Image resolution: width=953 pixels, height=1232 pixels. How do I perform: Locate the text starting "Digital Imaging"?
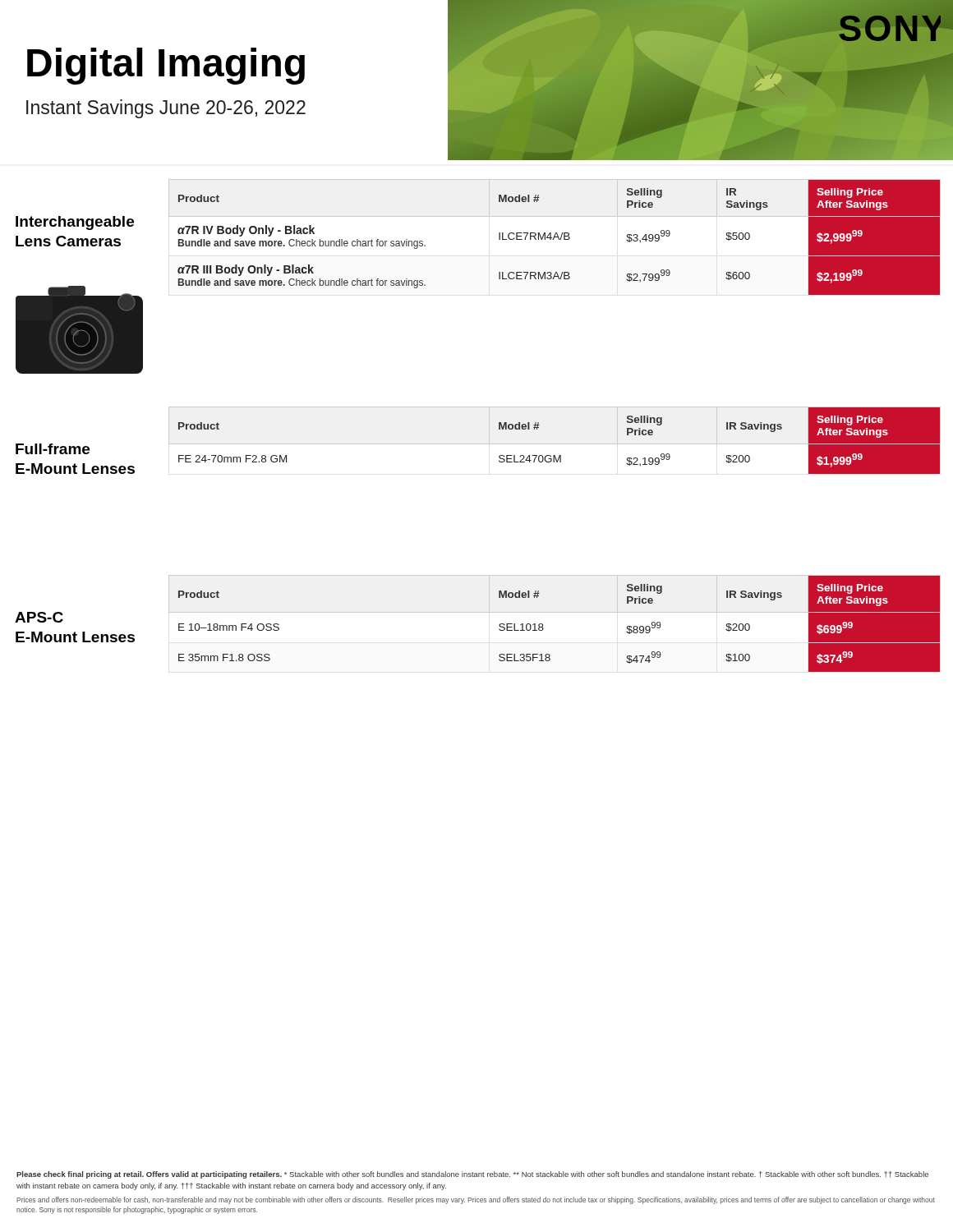tap(230, 63)
